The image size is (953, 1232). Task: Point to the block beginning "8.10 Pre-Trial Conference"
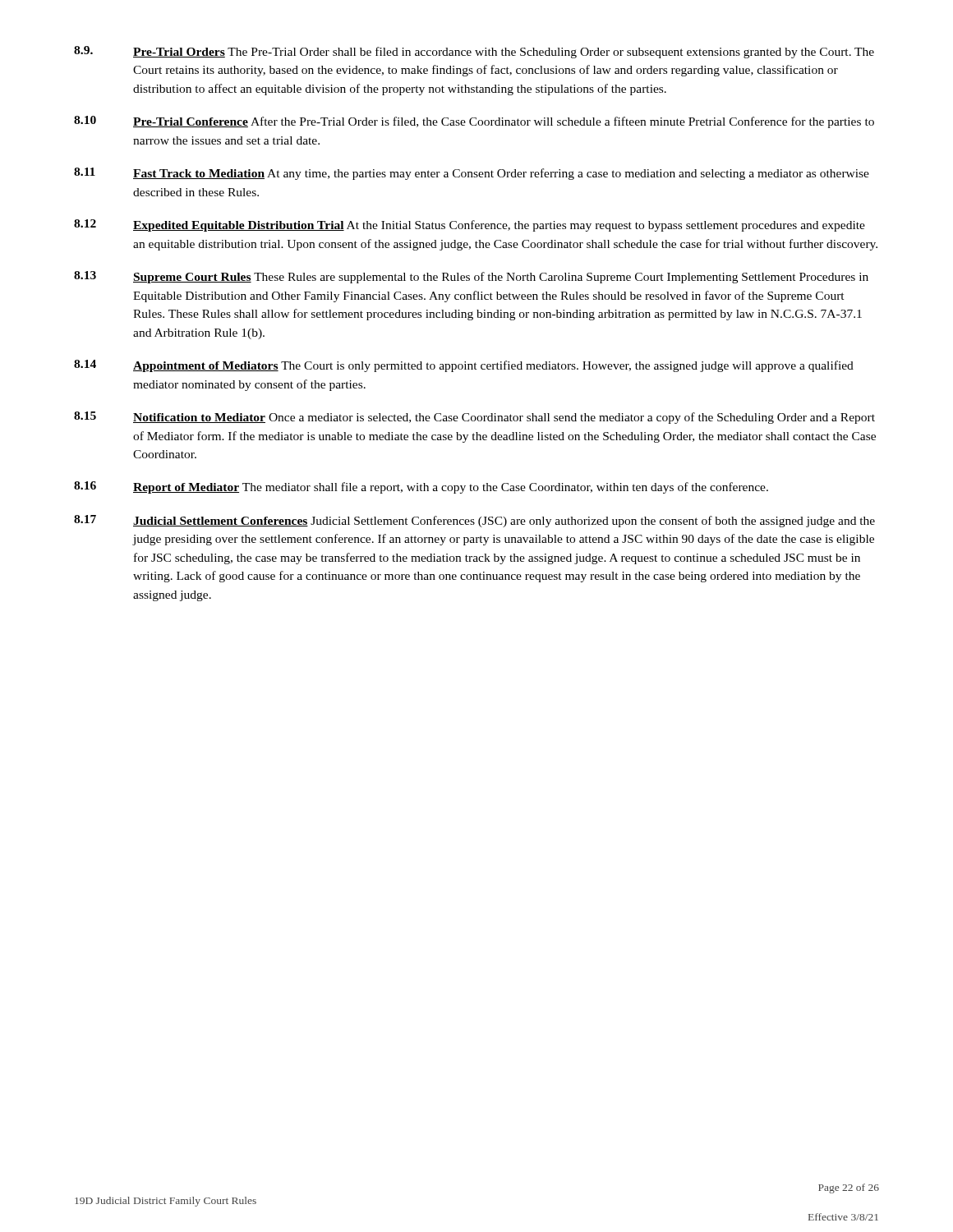(476, 131)
